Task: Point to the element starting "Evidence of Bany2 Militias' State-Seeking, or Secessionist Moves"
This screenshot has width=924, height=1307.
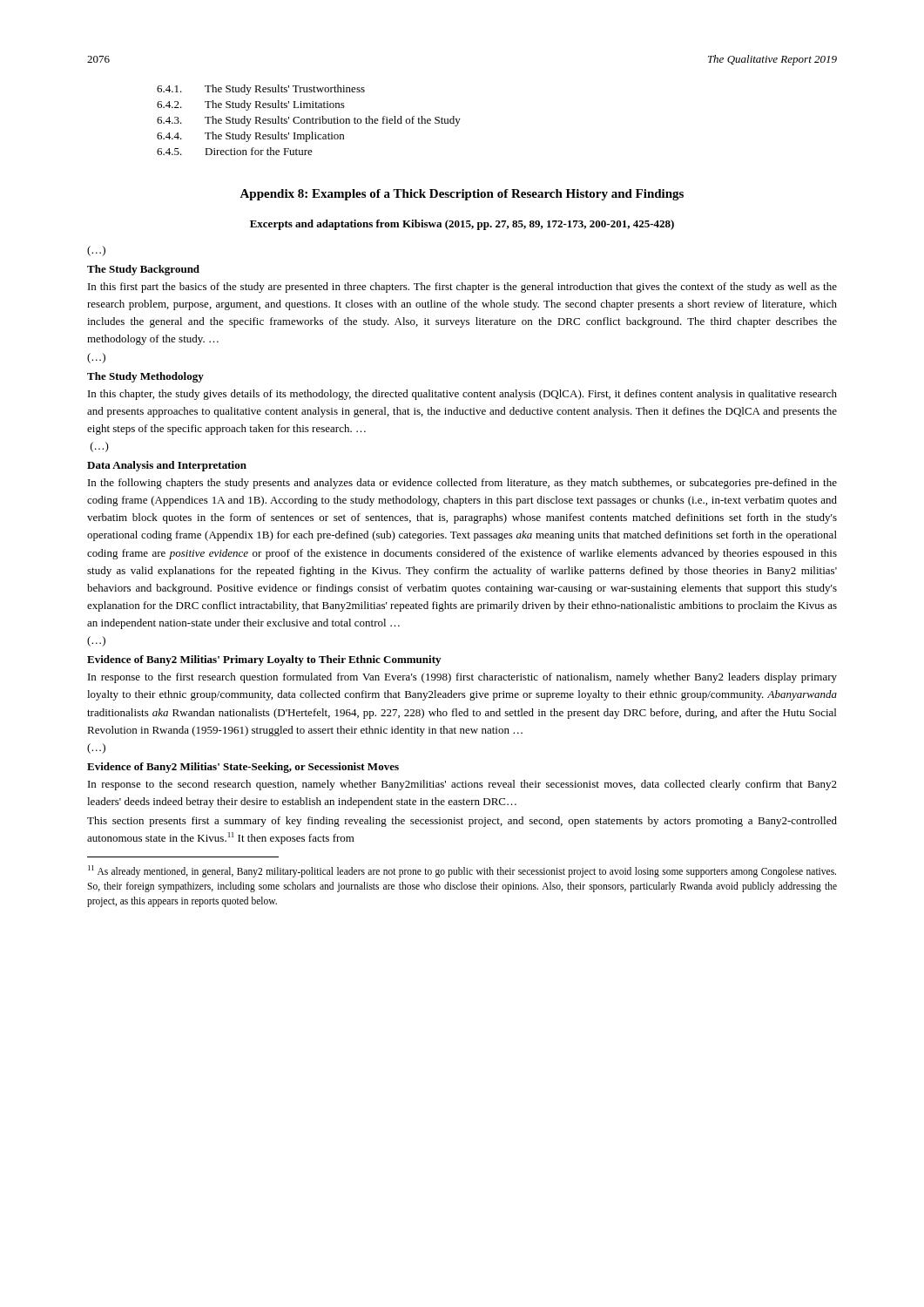Action: coord(243,766)
